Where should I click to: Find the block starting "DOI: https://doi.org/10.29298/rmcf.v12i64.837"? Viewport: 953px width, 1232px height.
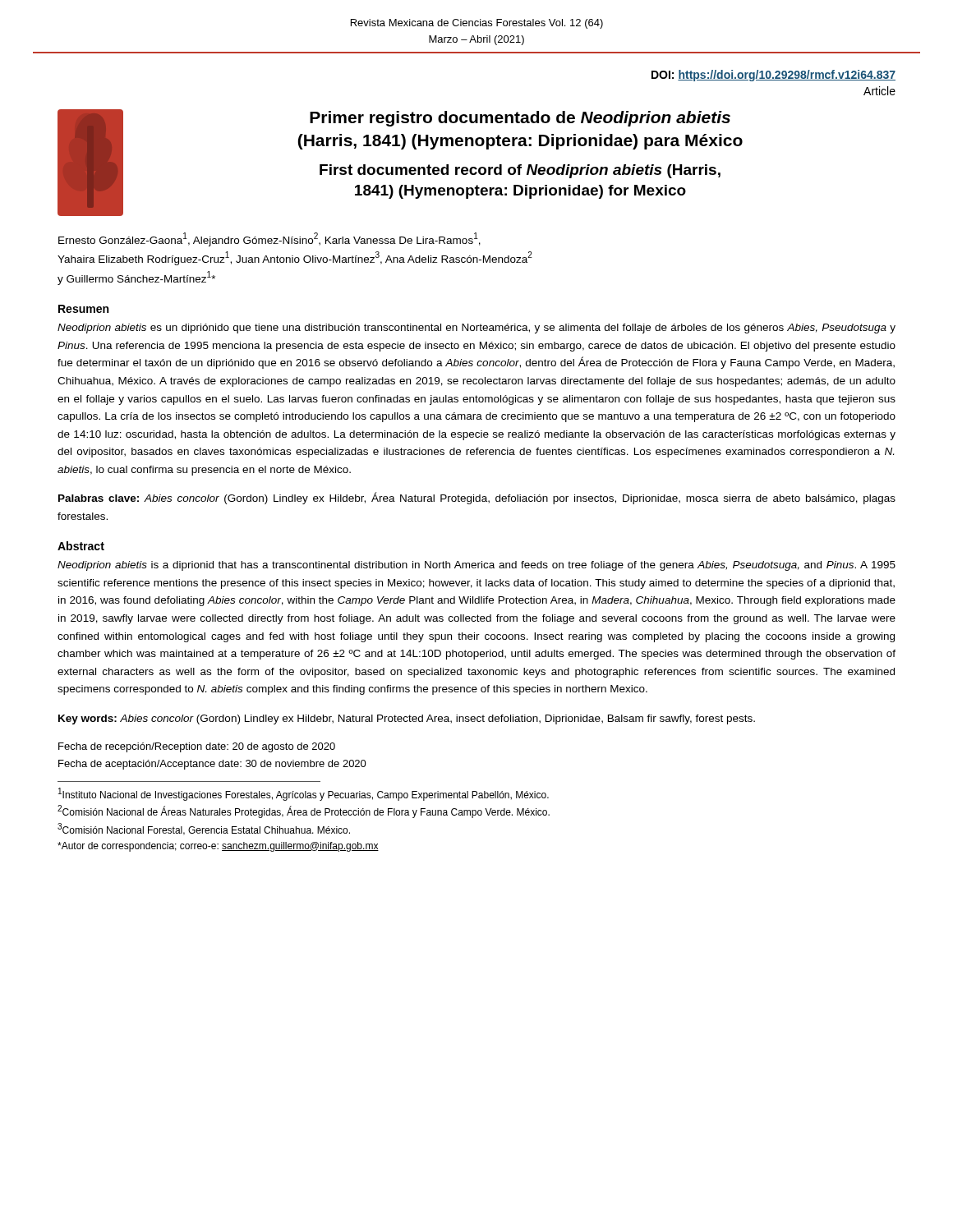[x=773, y=75]
